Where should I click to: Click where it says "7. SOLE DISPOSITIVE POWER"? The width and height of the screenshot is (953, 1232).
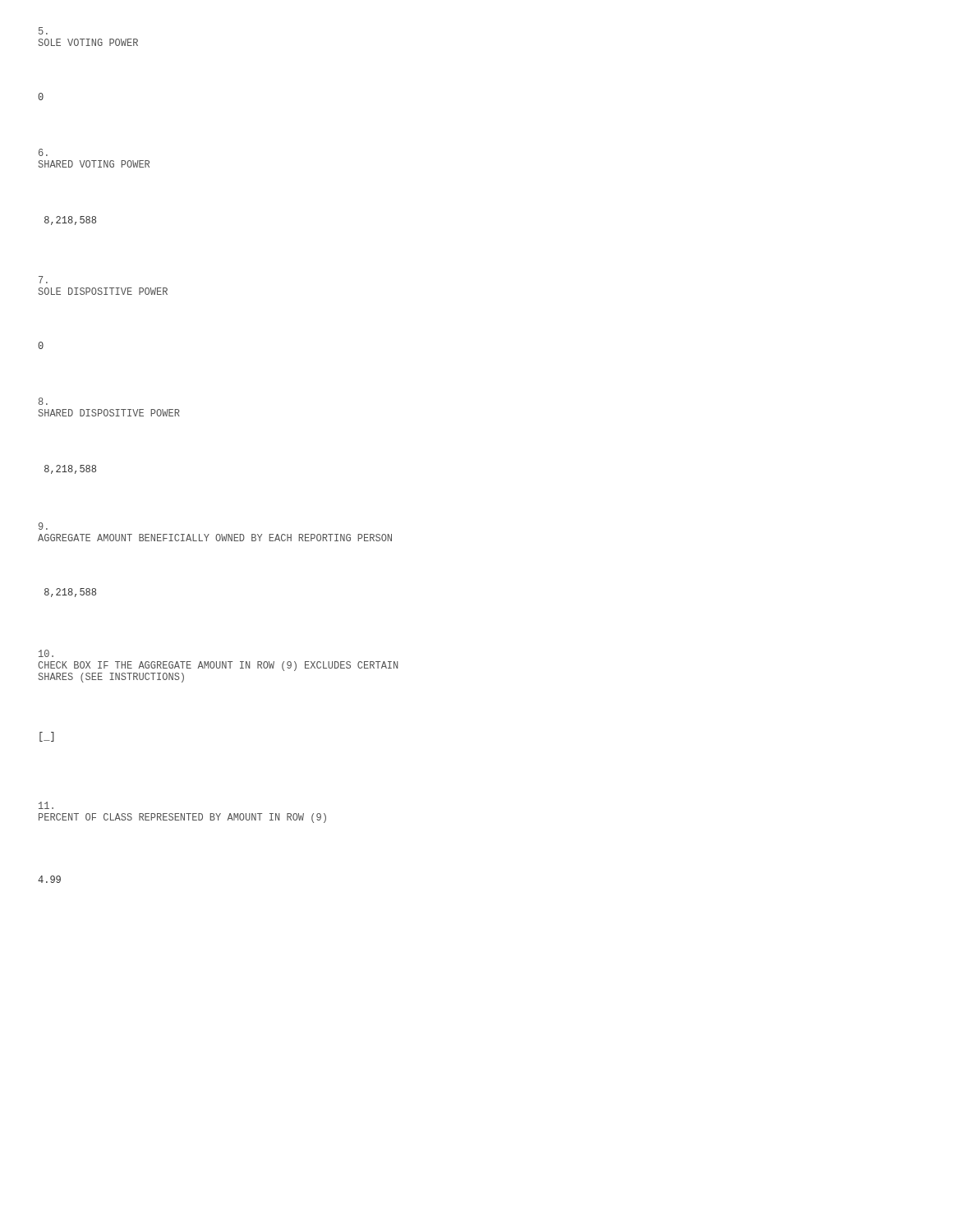click(x=103, y=287)
